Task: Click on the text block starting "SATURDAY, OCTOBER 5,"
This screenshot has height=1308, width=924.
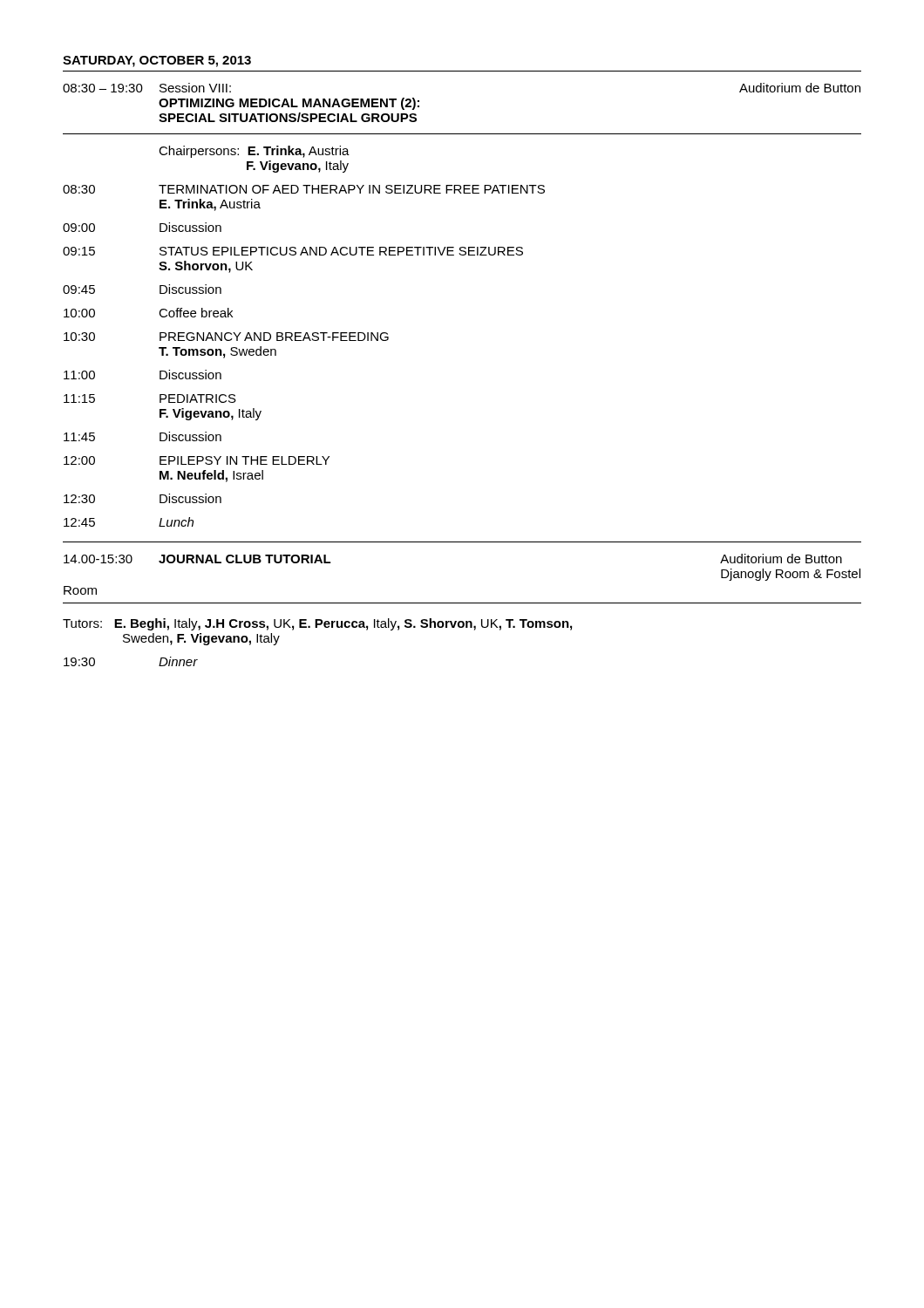Action: [157, 60]
